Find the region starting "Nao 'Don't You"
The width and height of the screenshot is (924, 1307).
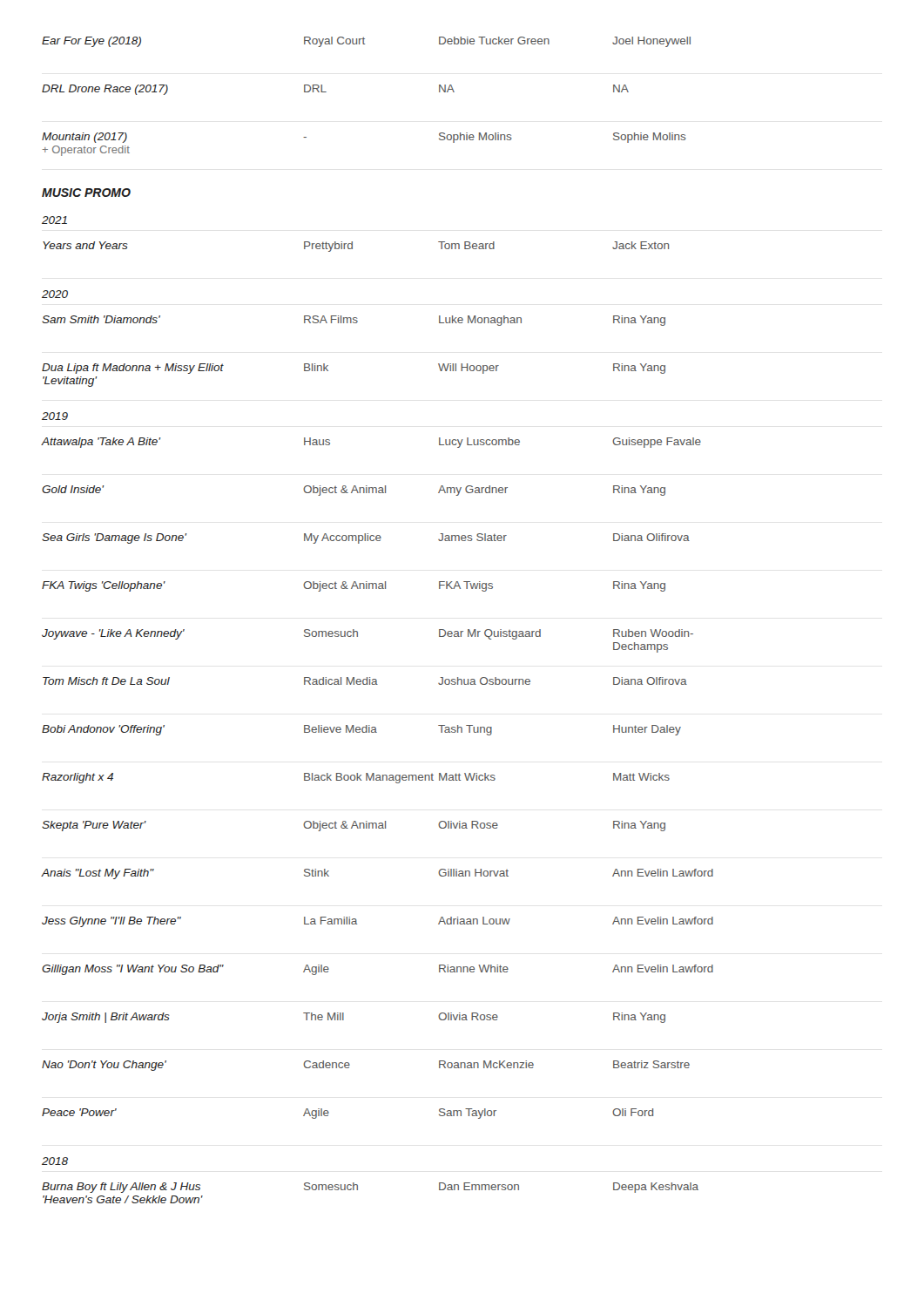click(x=107, y=1065)
